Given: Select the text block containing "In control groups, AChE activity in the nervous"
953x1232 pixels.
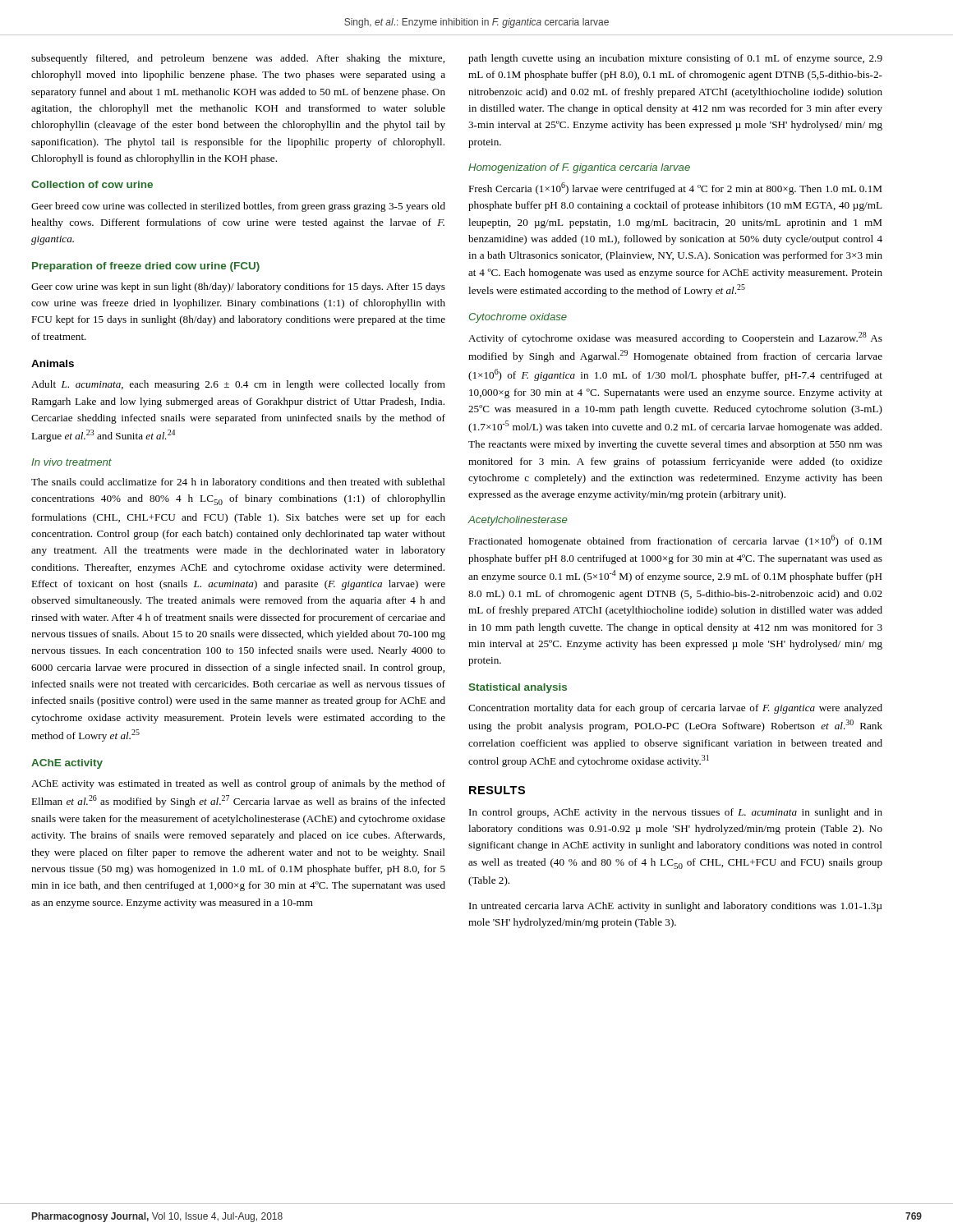Looking at the screenshot, I should pyautogui.click(x=675, y=846).
